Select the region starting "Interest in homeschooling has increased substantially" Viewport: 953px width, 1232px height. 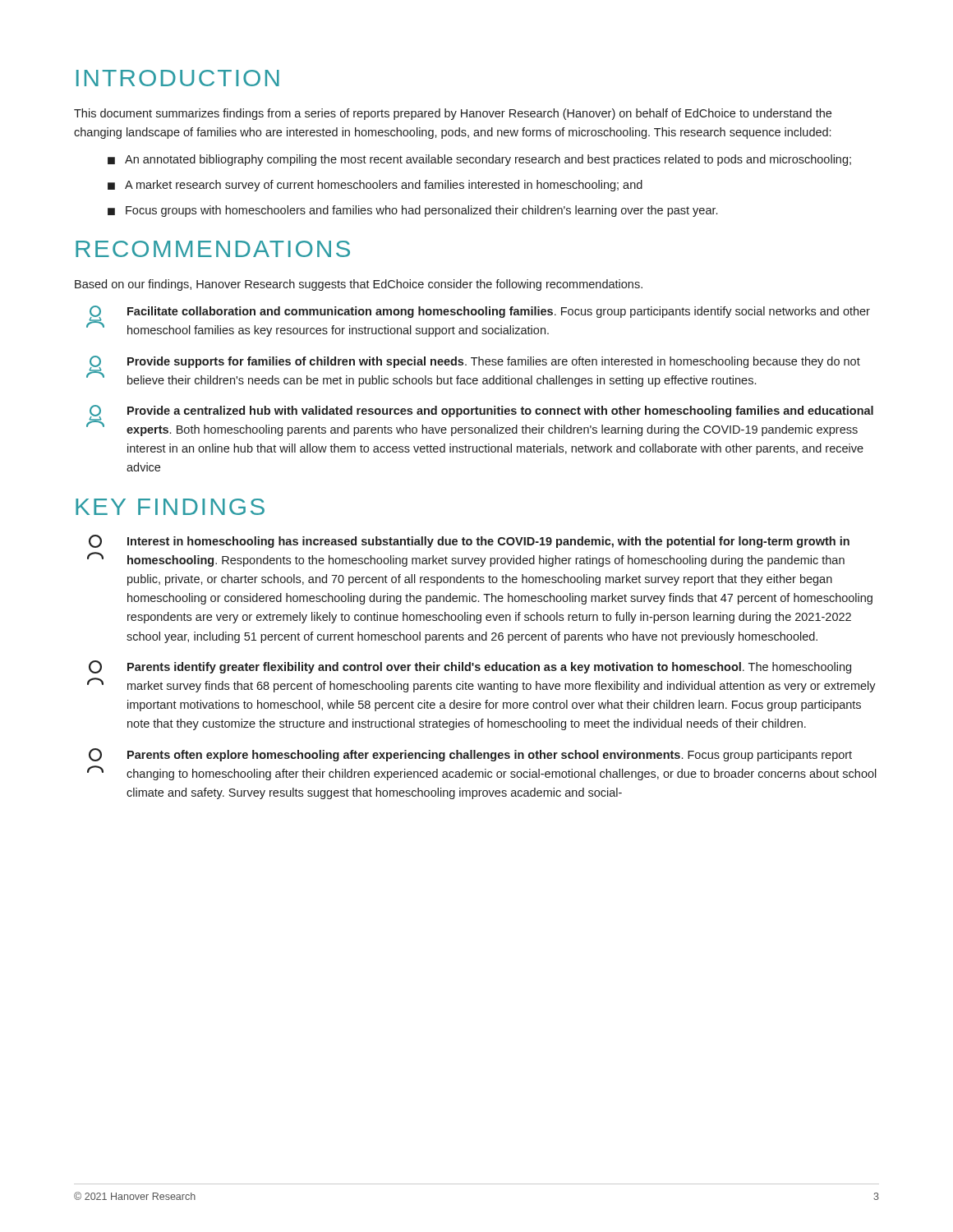click(x=481, y=589)
